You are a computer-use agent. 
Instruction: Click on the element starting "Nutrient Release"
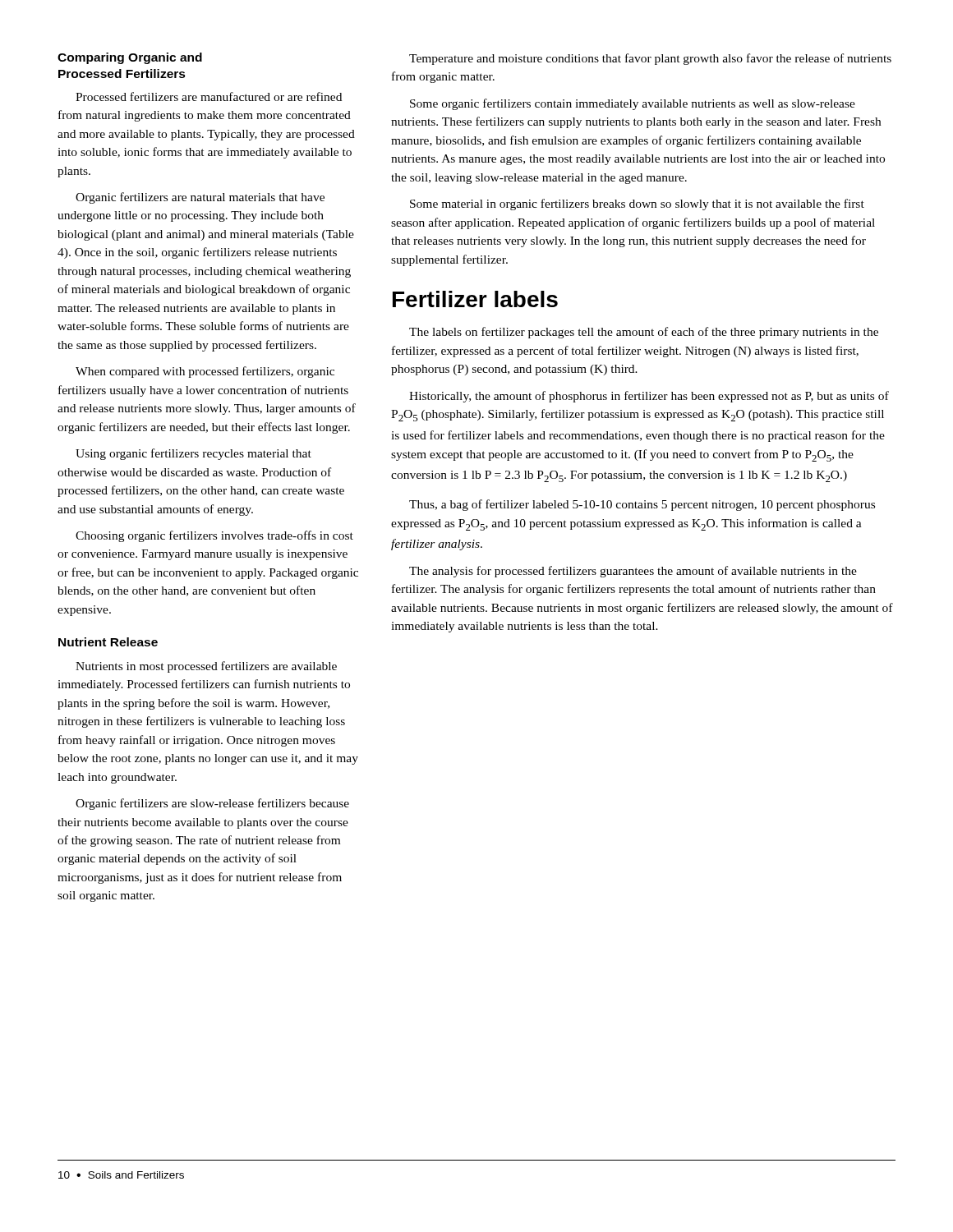pyautogui.click(x=108, y=642)
